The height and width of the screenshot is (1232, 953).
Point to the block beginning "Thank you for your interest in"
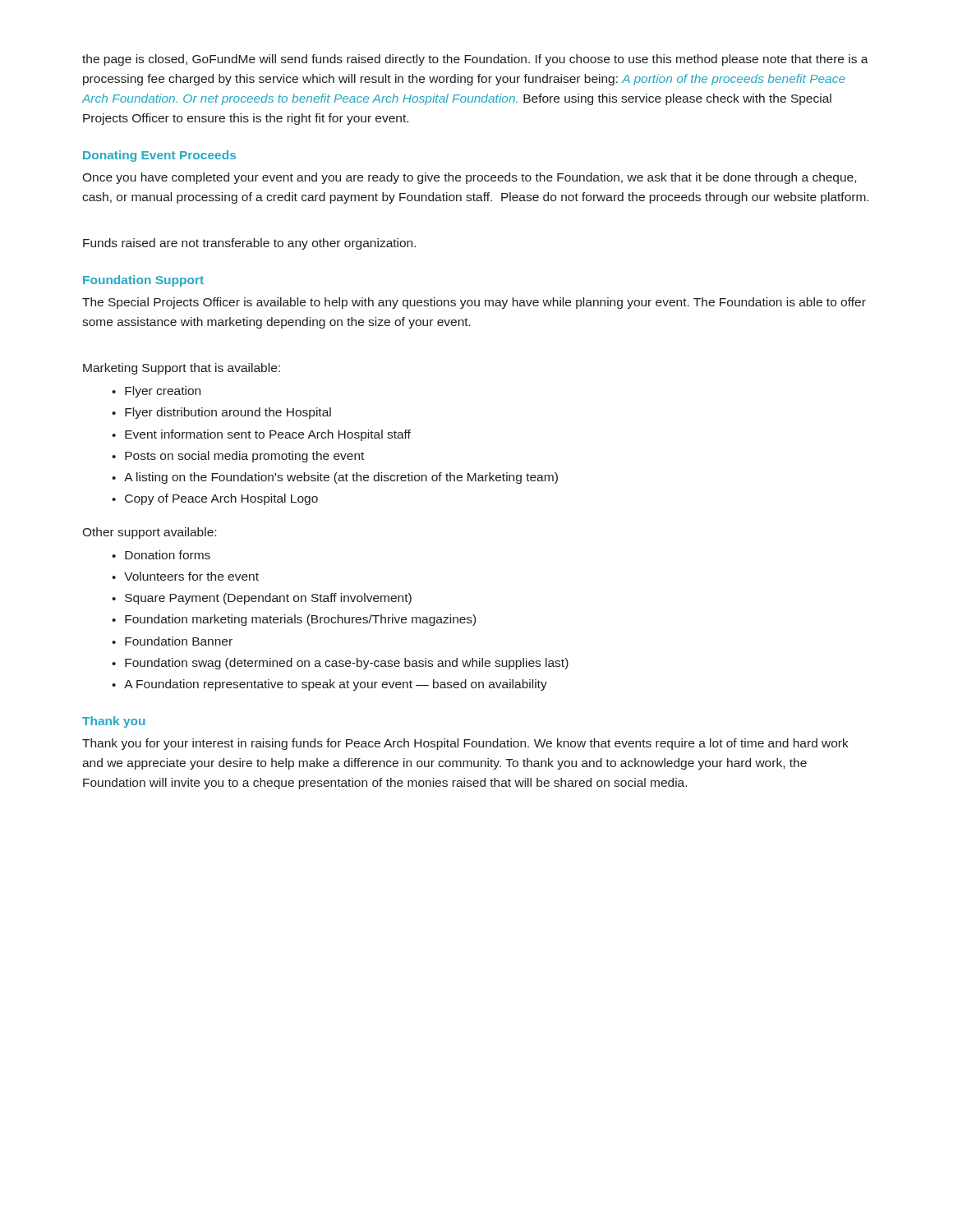[x=465, y=763]
